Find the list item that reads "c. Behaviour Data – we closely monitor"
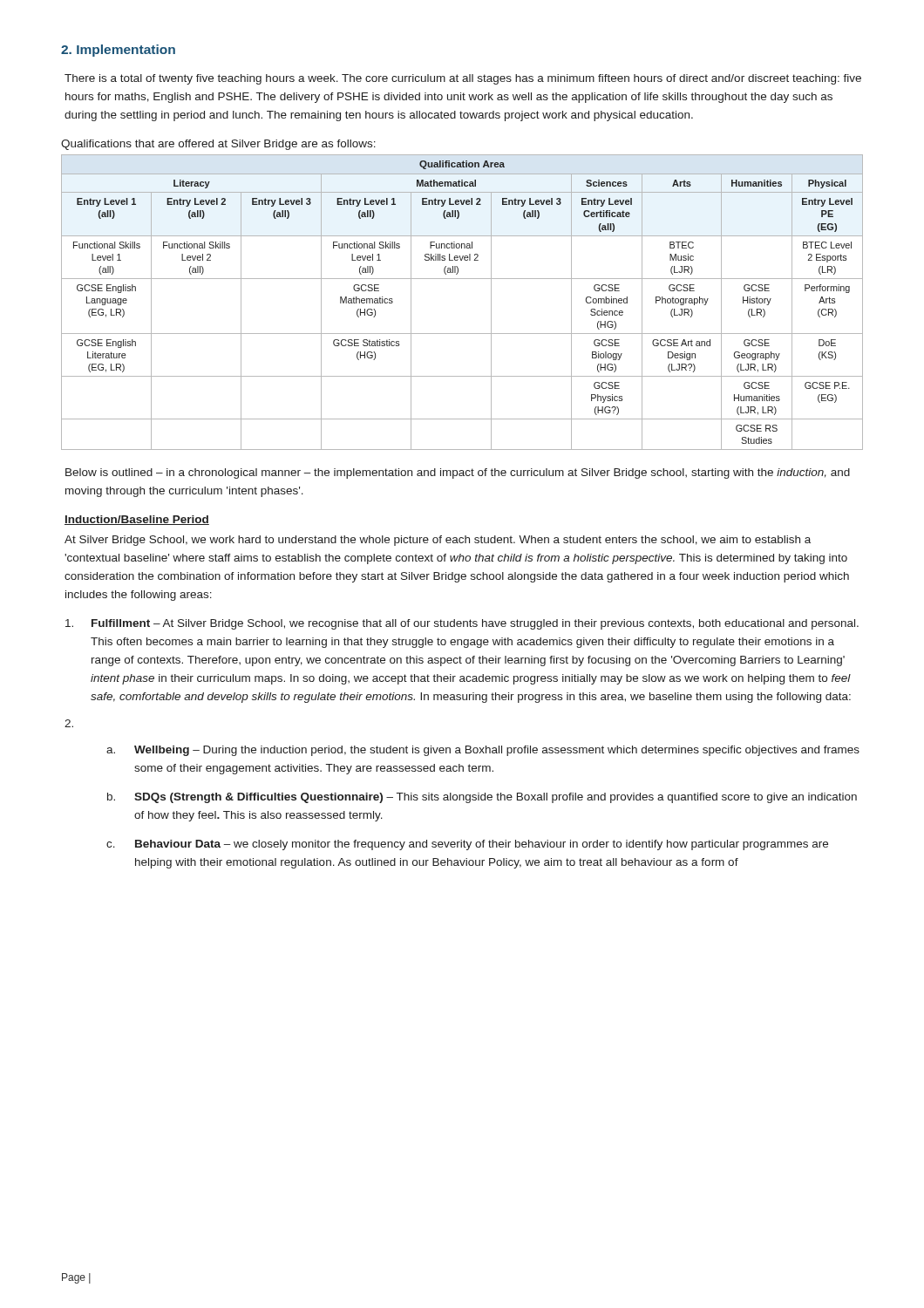Screen dimensions: 1308x924 (x=485, y=854)
